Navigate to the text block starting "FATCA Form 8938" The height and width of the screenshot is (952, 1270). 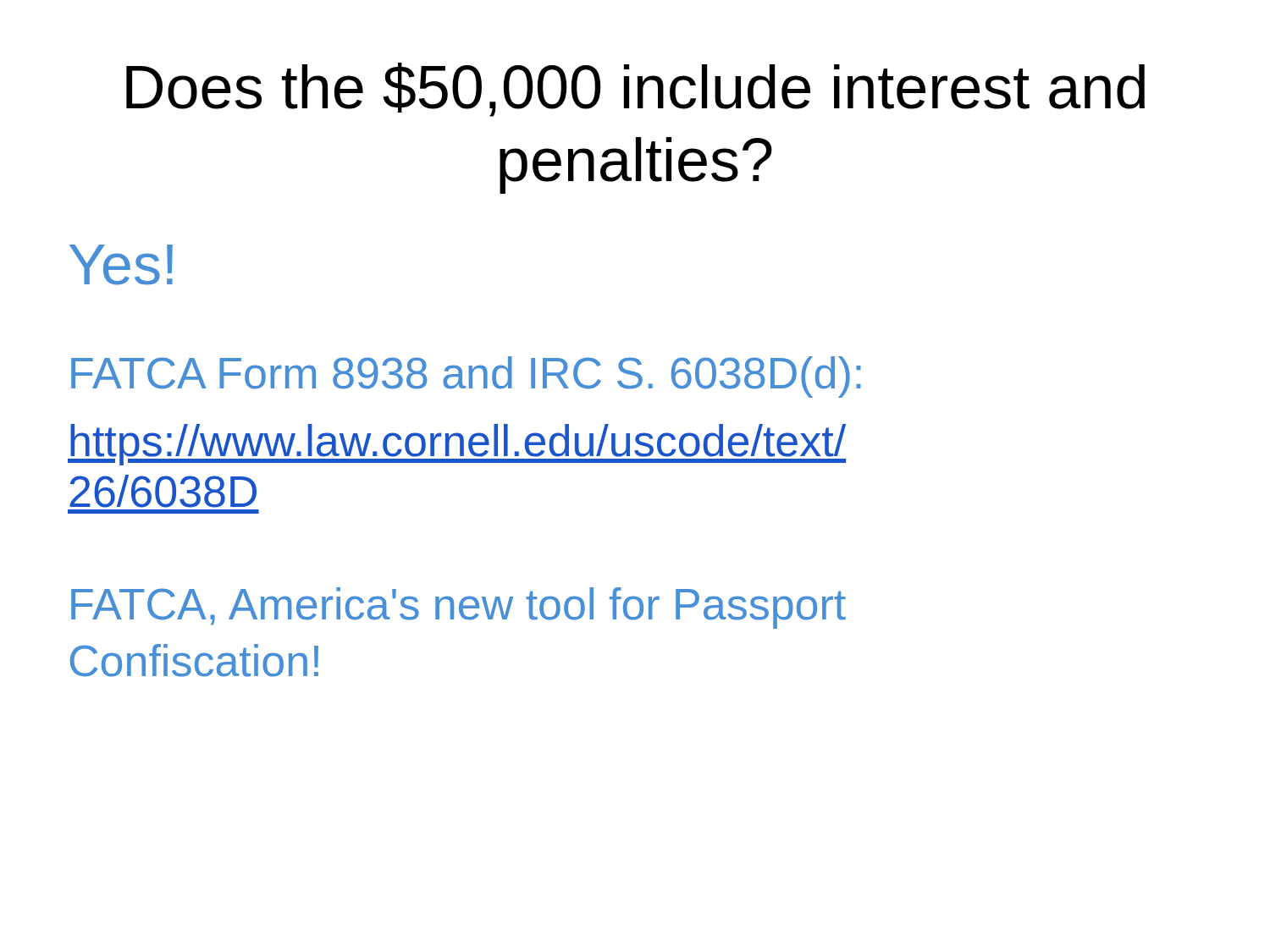pyautogui.click(x=466, y=373)
